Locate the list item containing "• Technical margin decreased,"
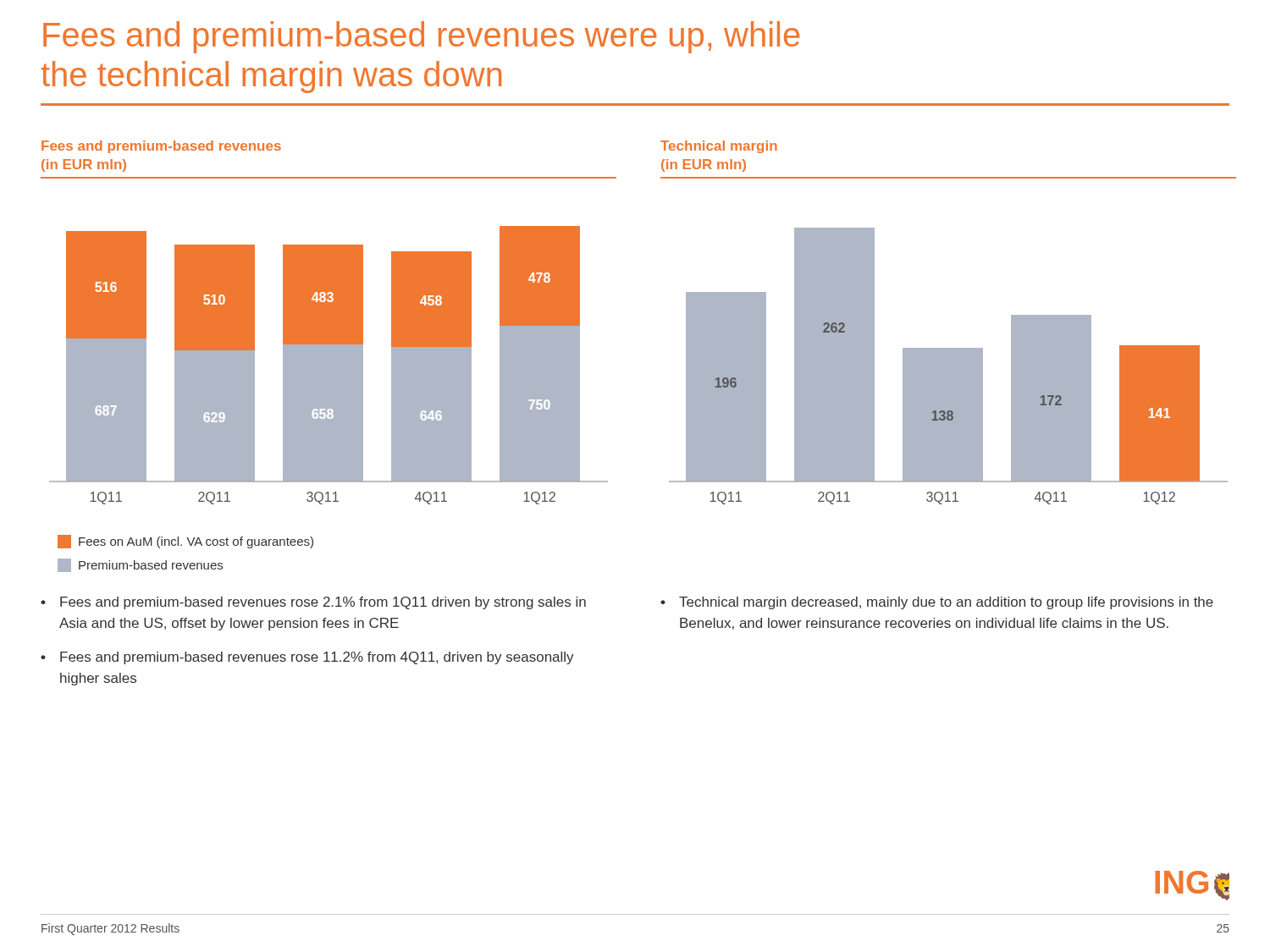Viewport: 1270px width, 952px height. click(937, 612)
